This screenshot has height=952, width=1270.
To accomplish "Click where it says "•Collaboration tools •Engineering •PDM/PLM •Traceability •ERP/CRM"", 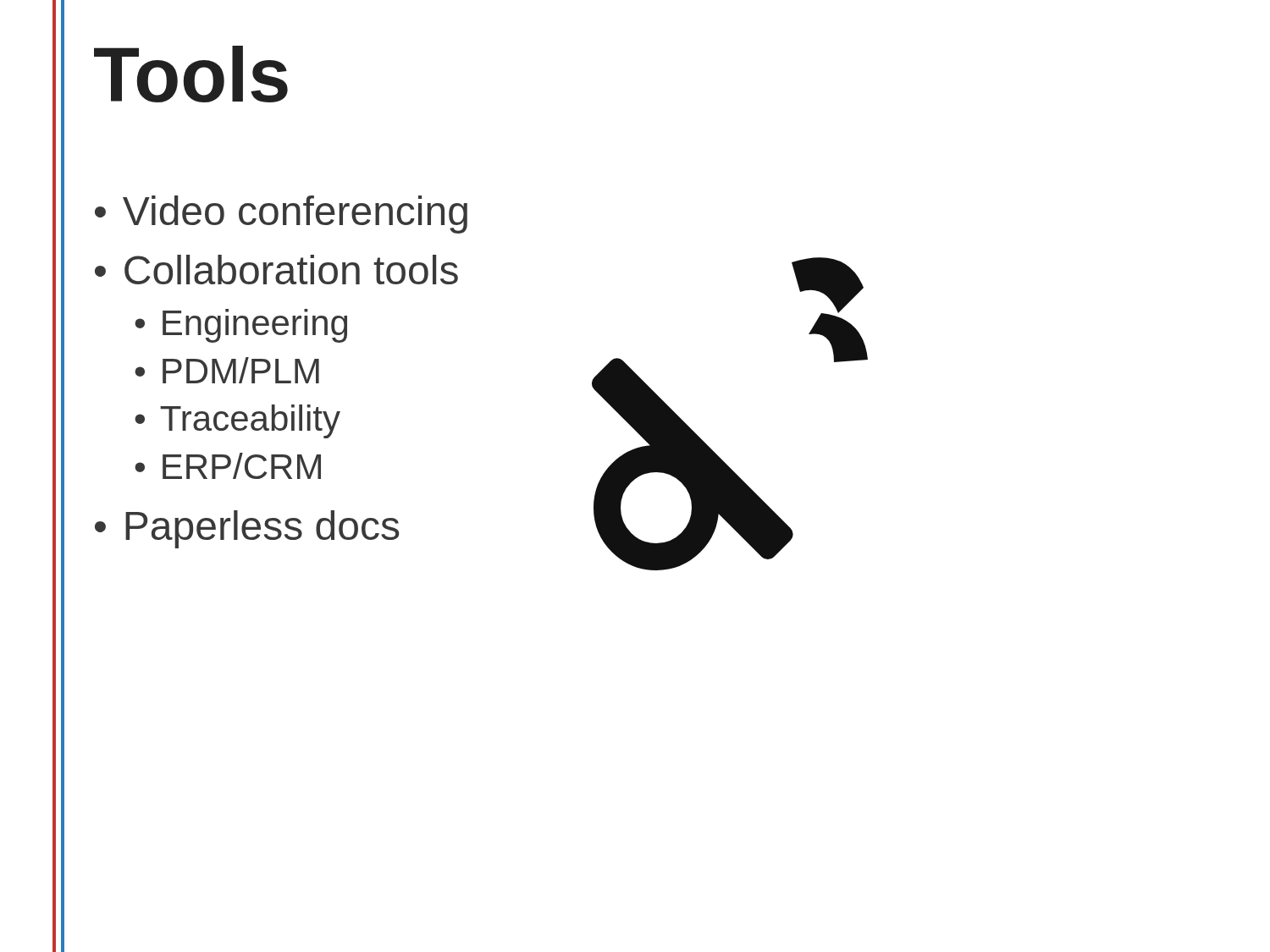I will coord(276,369).
